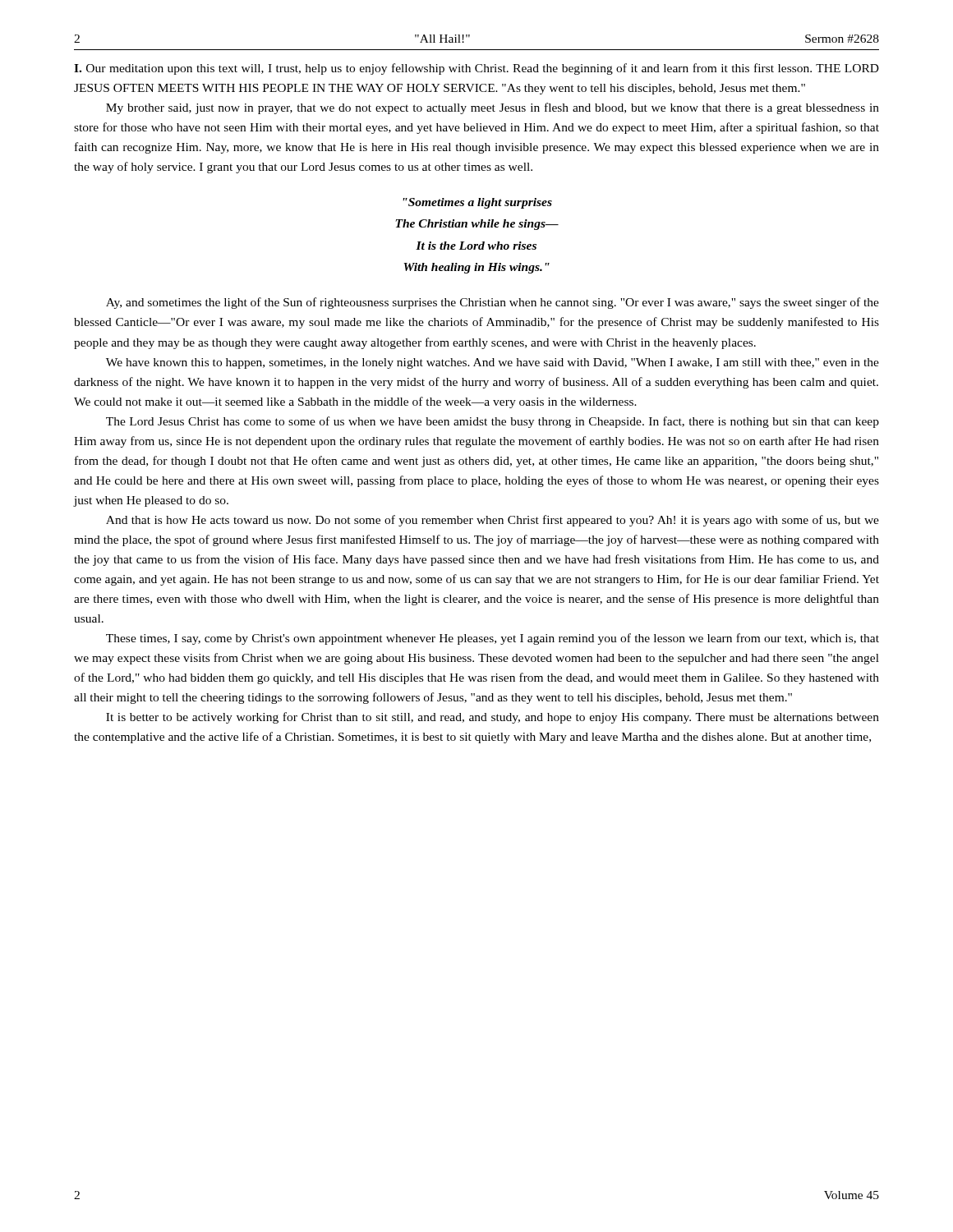Point to the block beginning "These times, I say,"
Screen dimensions: 1232x953
(x=476, y=667)
